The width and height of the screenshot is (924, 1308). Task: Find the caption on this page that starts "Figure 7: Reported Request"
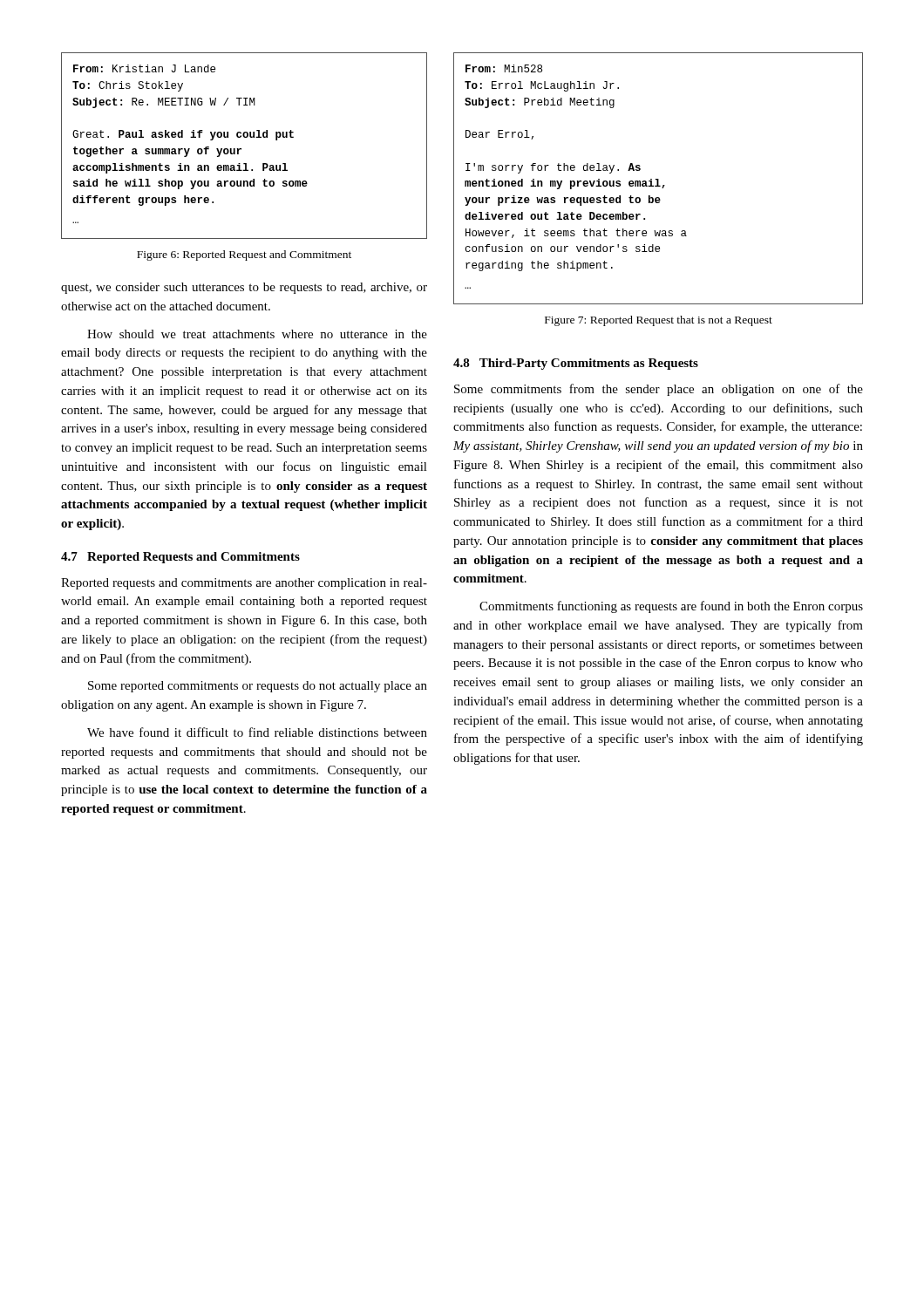click(658, 319)
